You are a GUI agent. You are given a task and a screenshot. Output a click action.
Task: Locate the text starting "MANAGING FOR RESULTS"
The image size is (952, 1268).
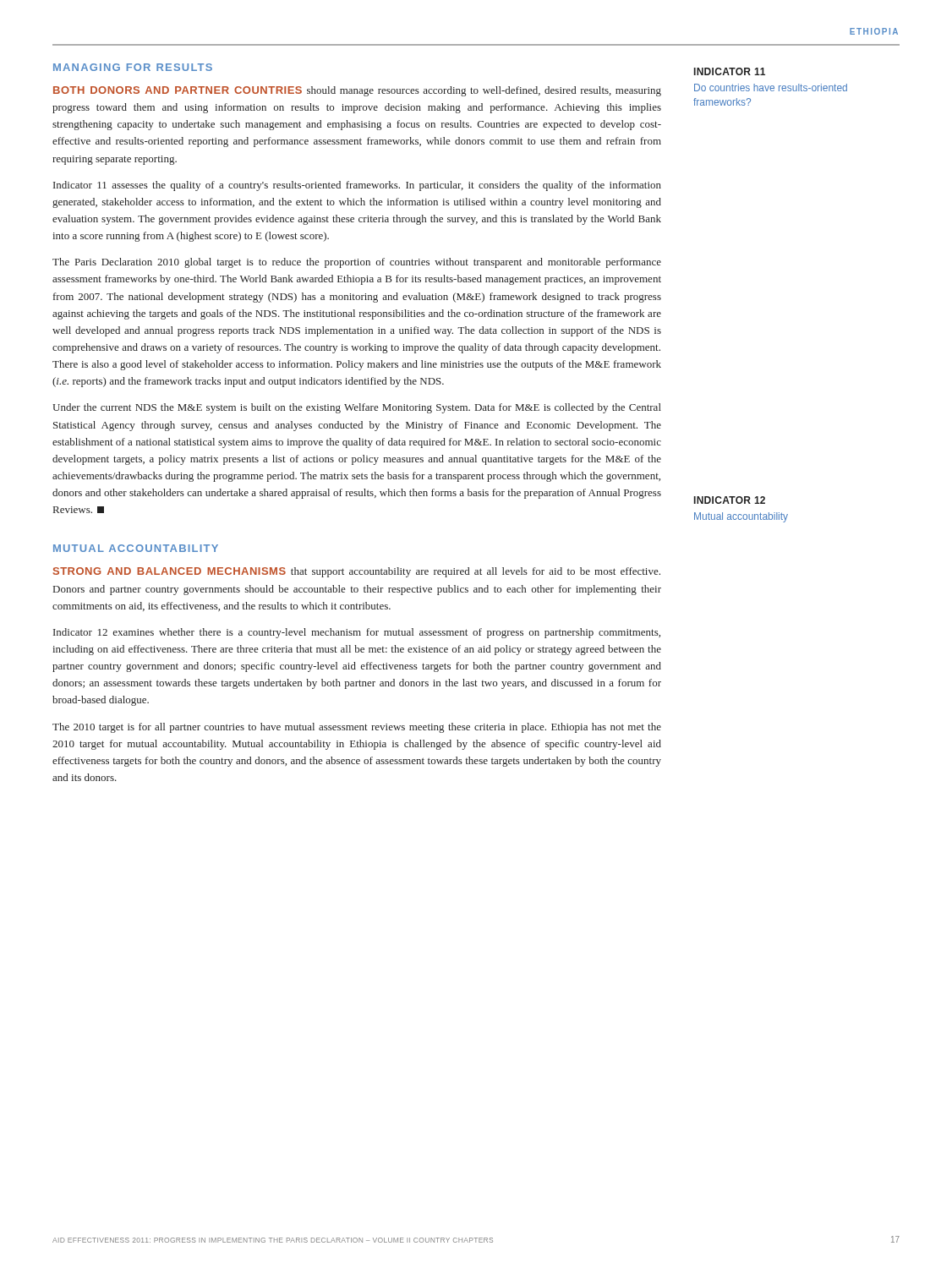(x=133, y=67)
